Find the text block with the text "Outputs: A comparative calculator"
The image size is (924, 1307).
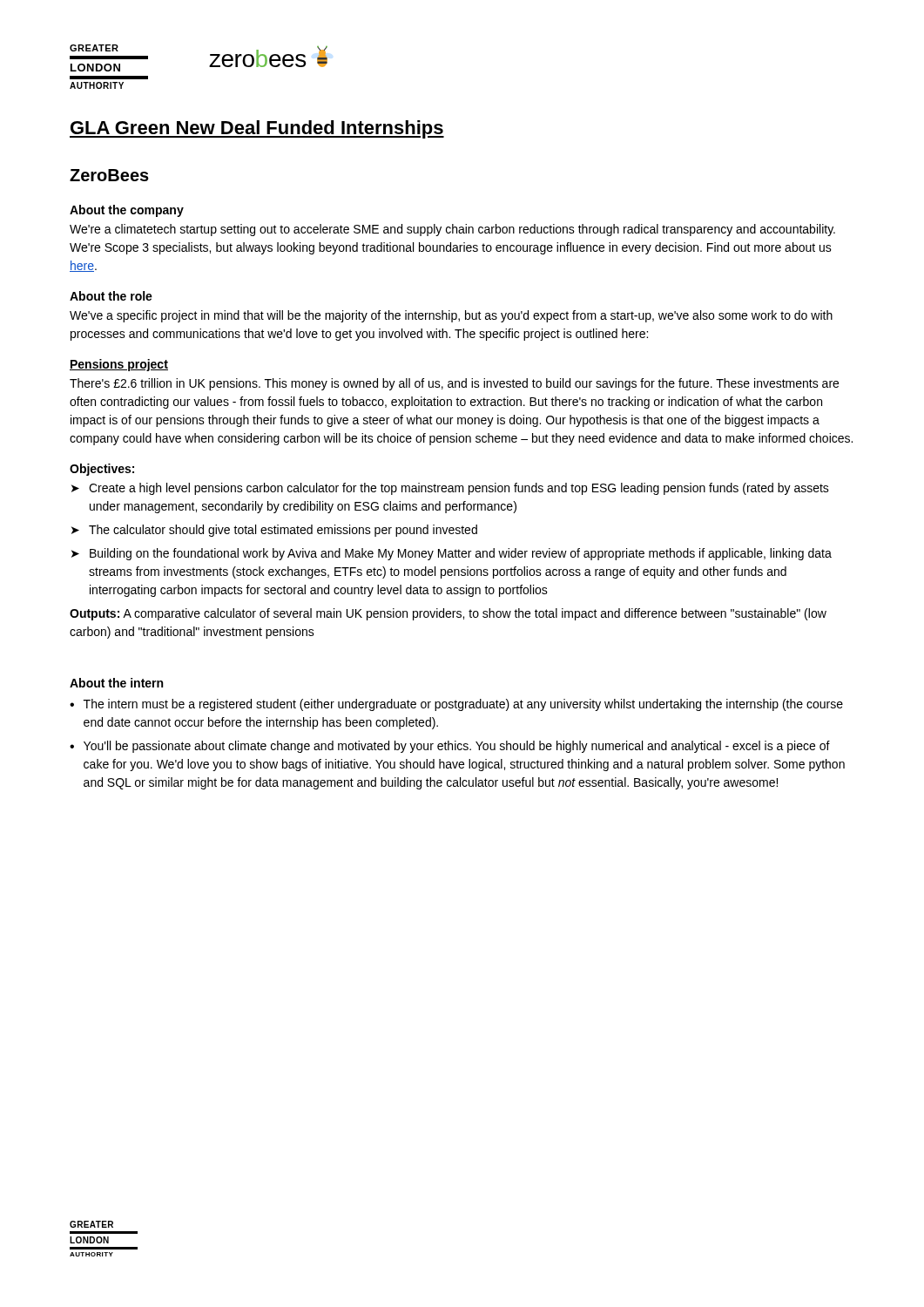462,623
